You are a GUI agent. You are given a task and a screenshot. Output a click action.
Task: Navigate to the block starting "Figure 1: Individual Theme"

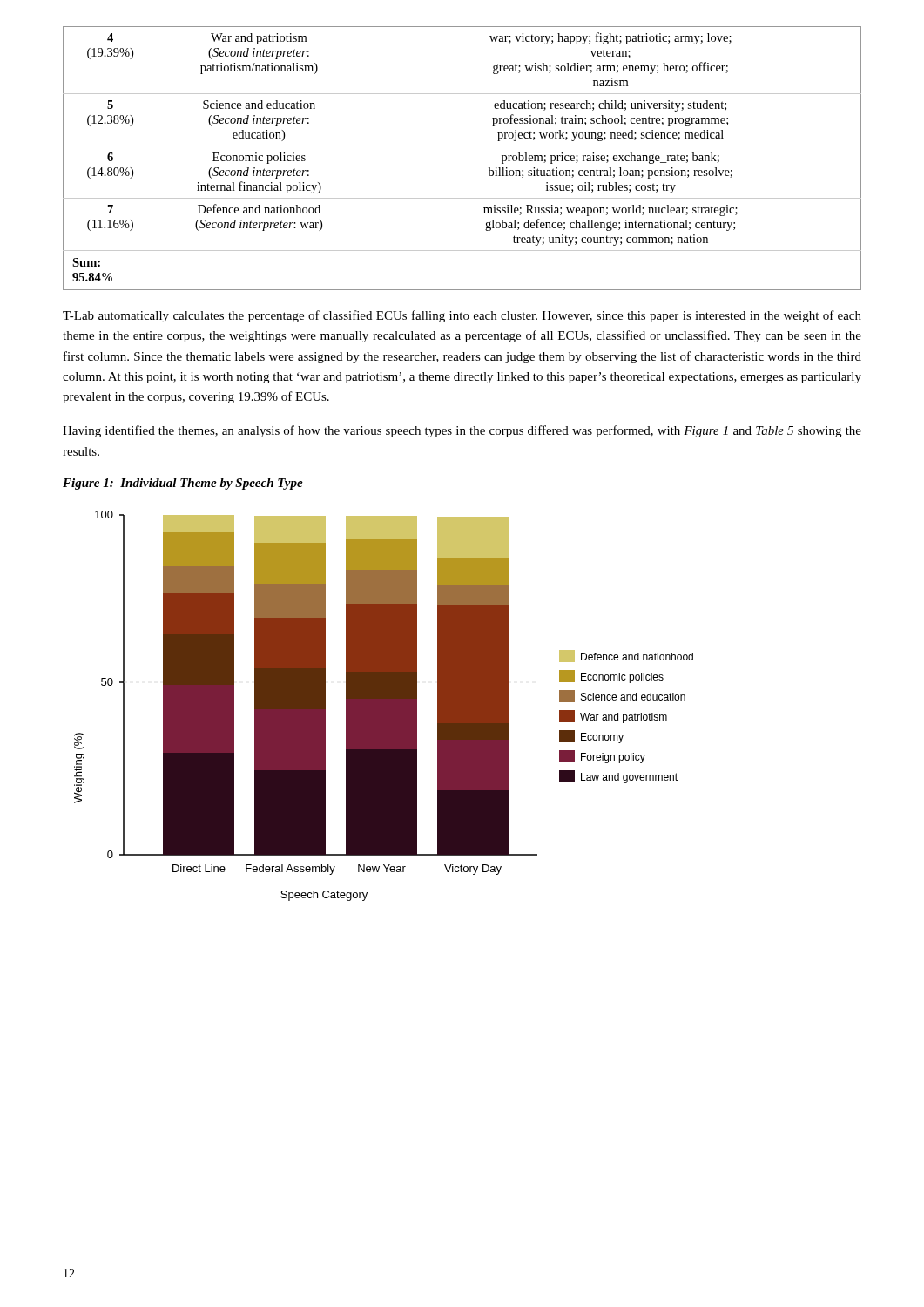tap(183, 482)
